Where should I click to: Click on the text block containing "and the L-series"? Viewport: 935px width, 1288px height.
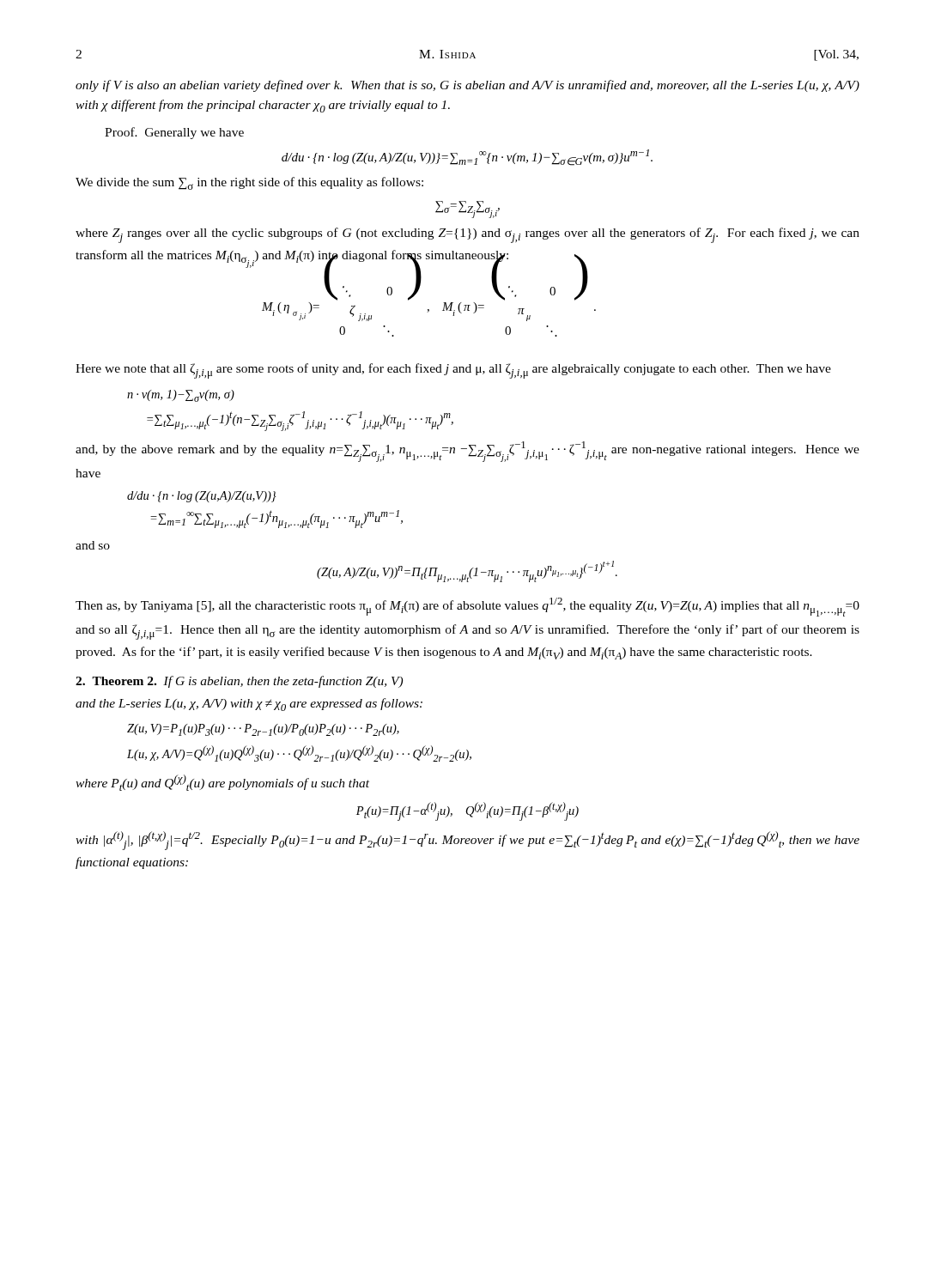point(250,705)
